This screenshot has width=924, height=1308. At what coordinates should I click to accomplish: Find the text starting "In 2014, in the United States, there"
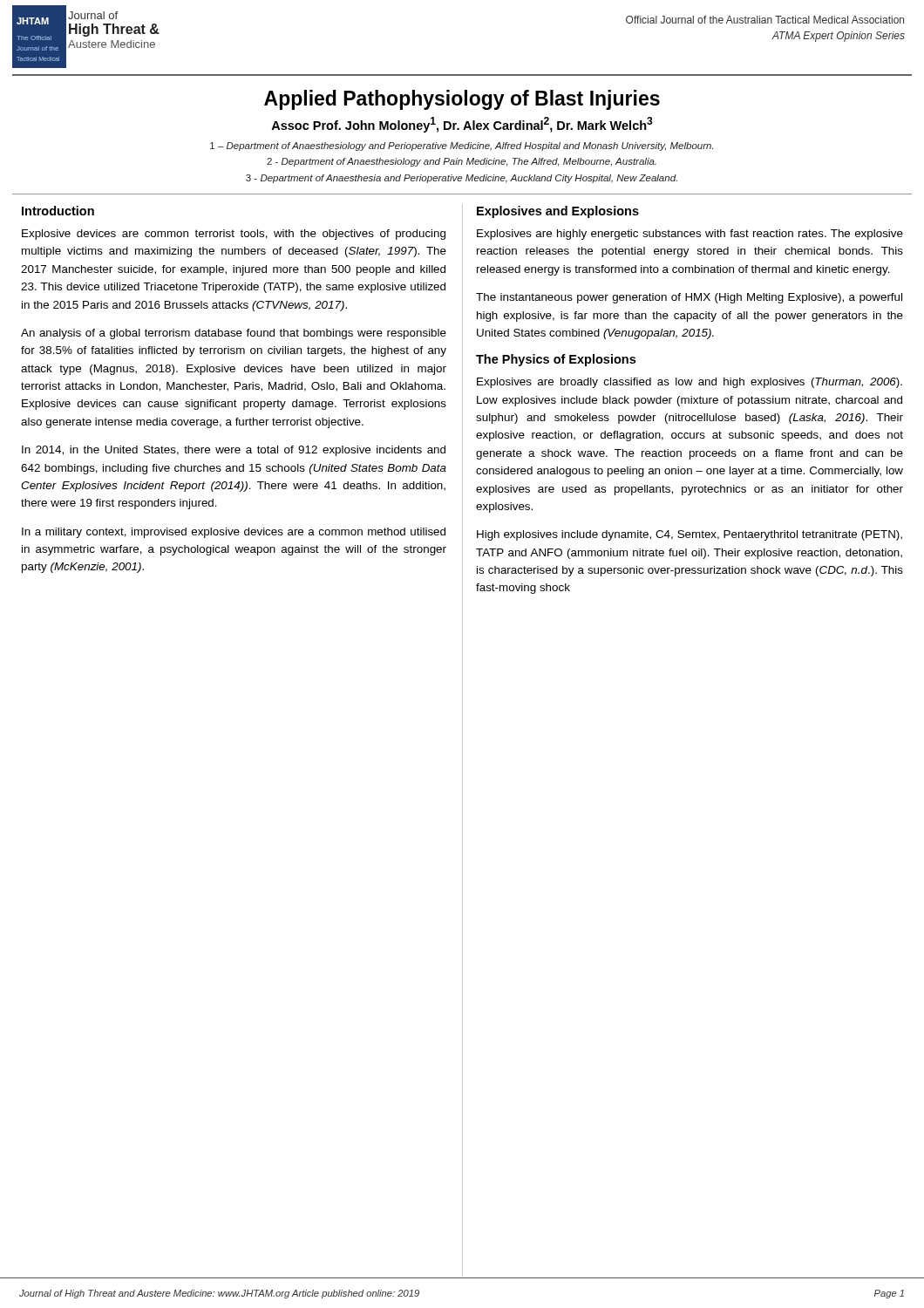(234, 476)
